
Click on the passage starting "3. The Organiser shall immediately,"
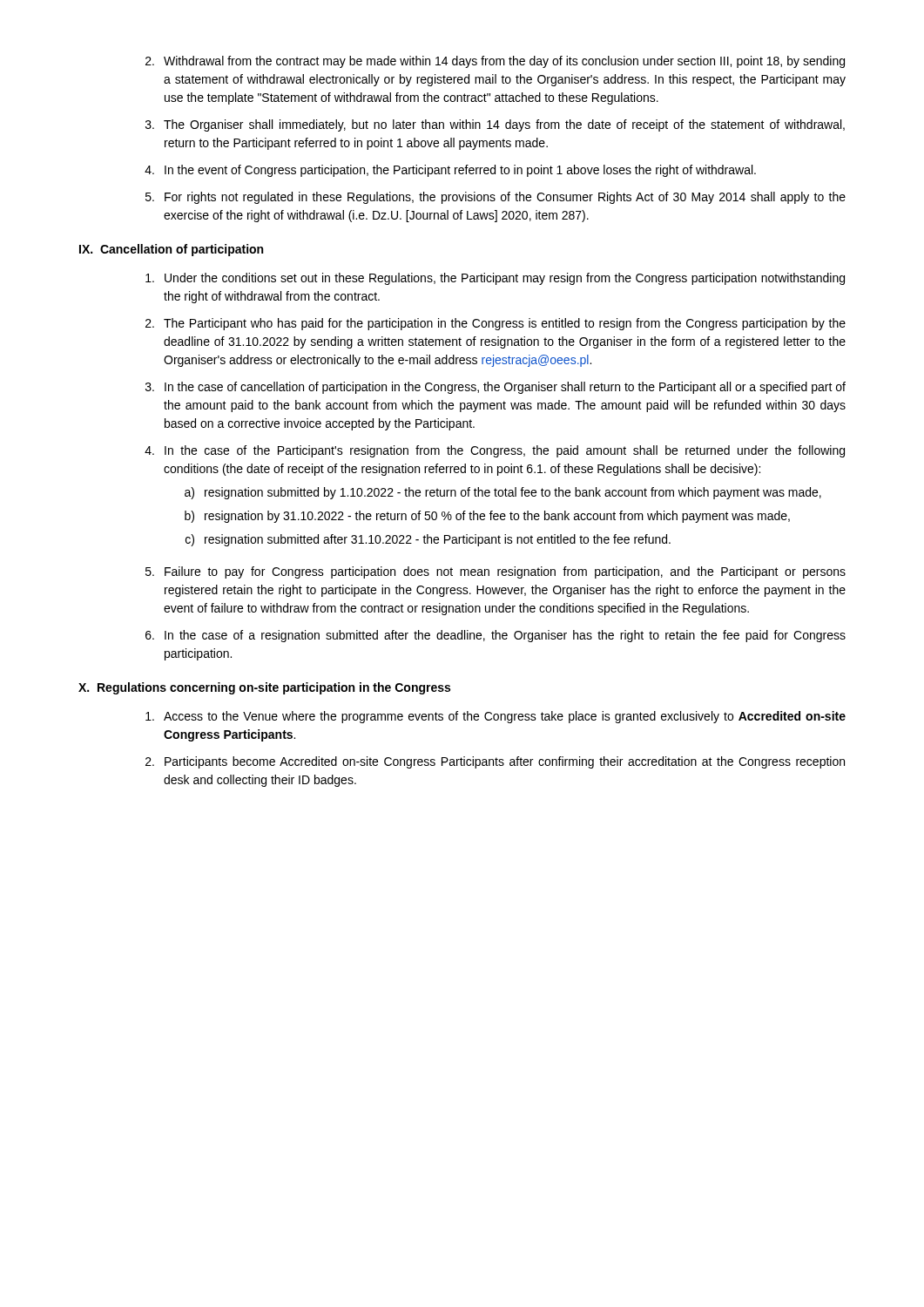(x=484, y=134)
